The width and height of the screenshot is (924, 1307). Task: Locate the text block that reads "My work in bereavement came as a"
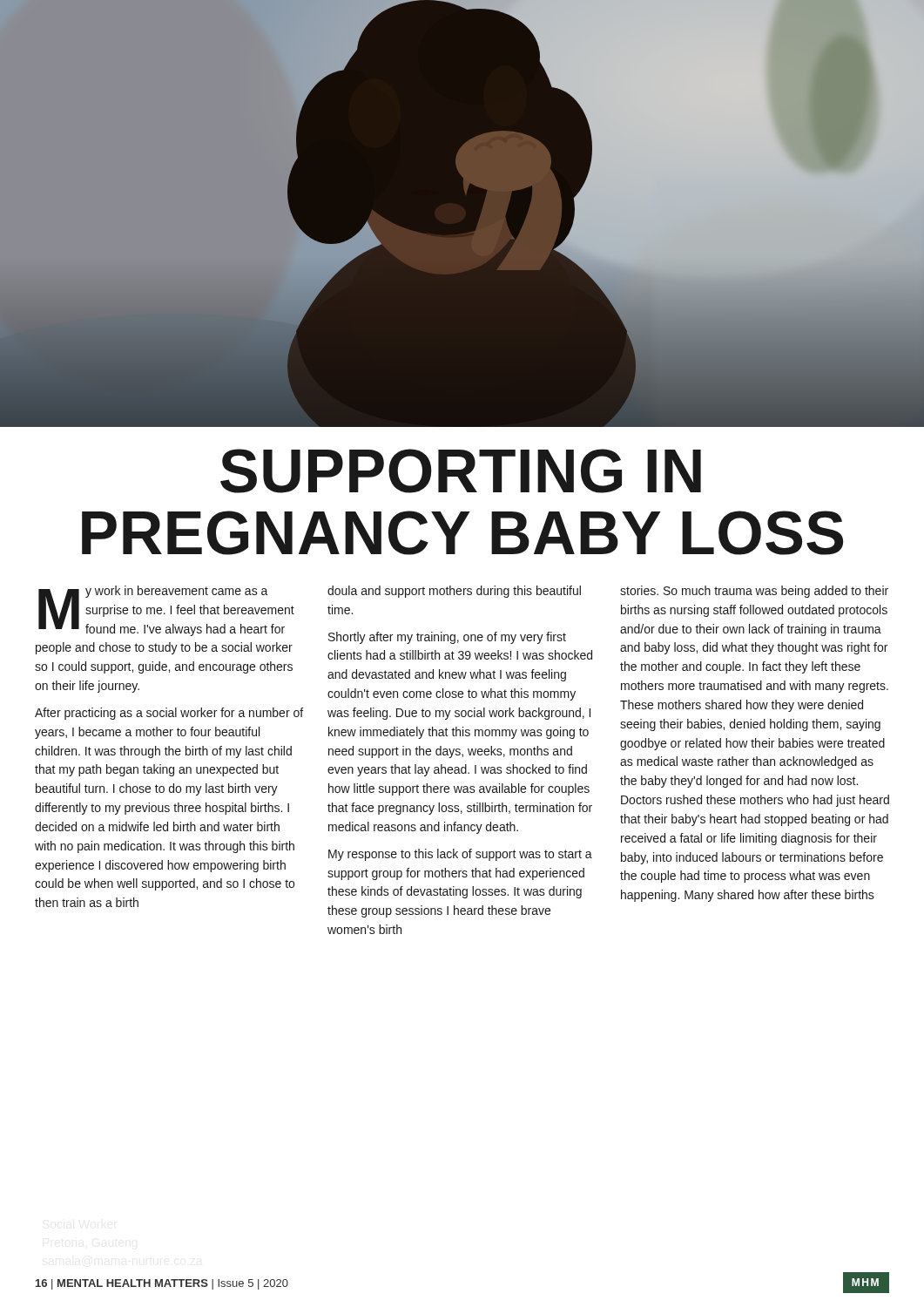pyautogui.click(x=170, y=748)
